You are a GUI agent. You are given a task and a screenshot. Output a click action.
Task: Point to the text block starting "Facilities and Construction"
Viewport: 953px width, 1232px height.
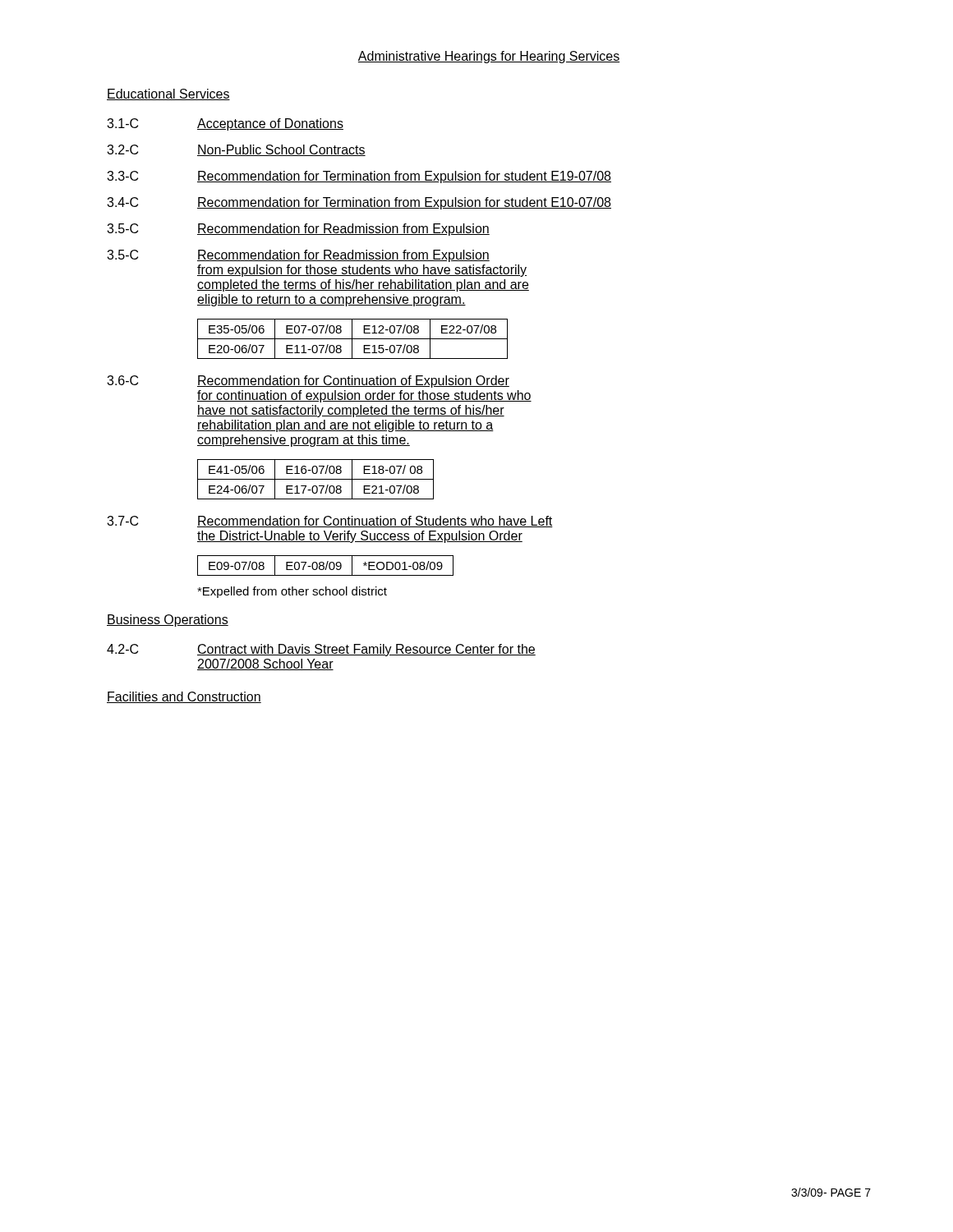(184, 697)
